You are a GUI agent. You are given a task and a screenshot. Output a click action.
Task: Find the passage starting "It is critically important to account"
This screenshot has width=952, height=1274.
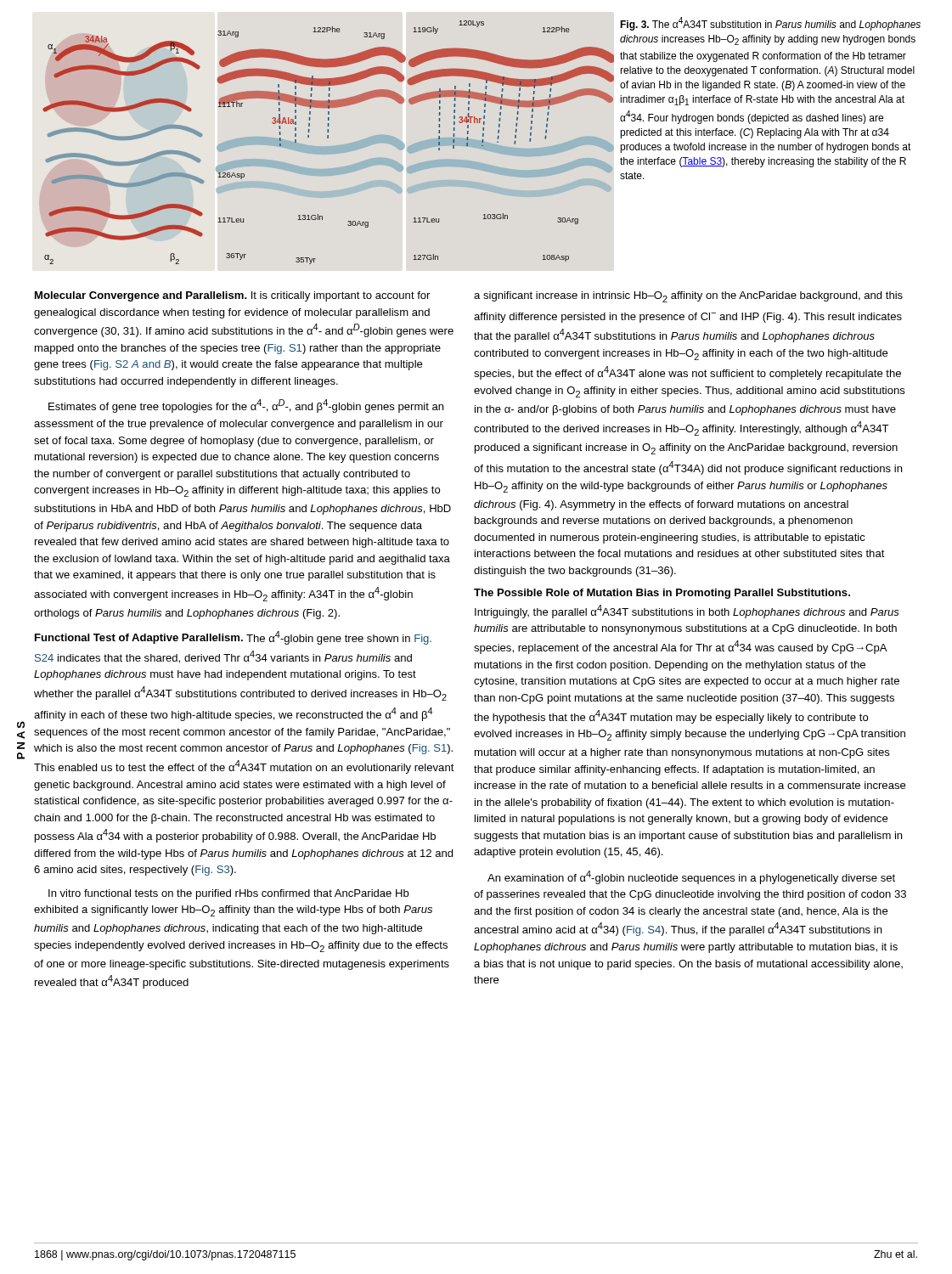(244, 338)
